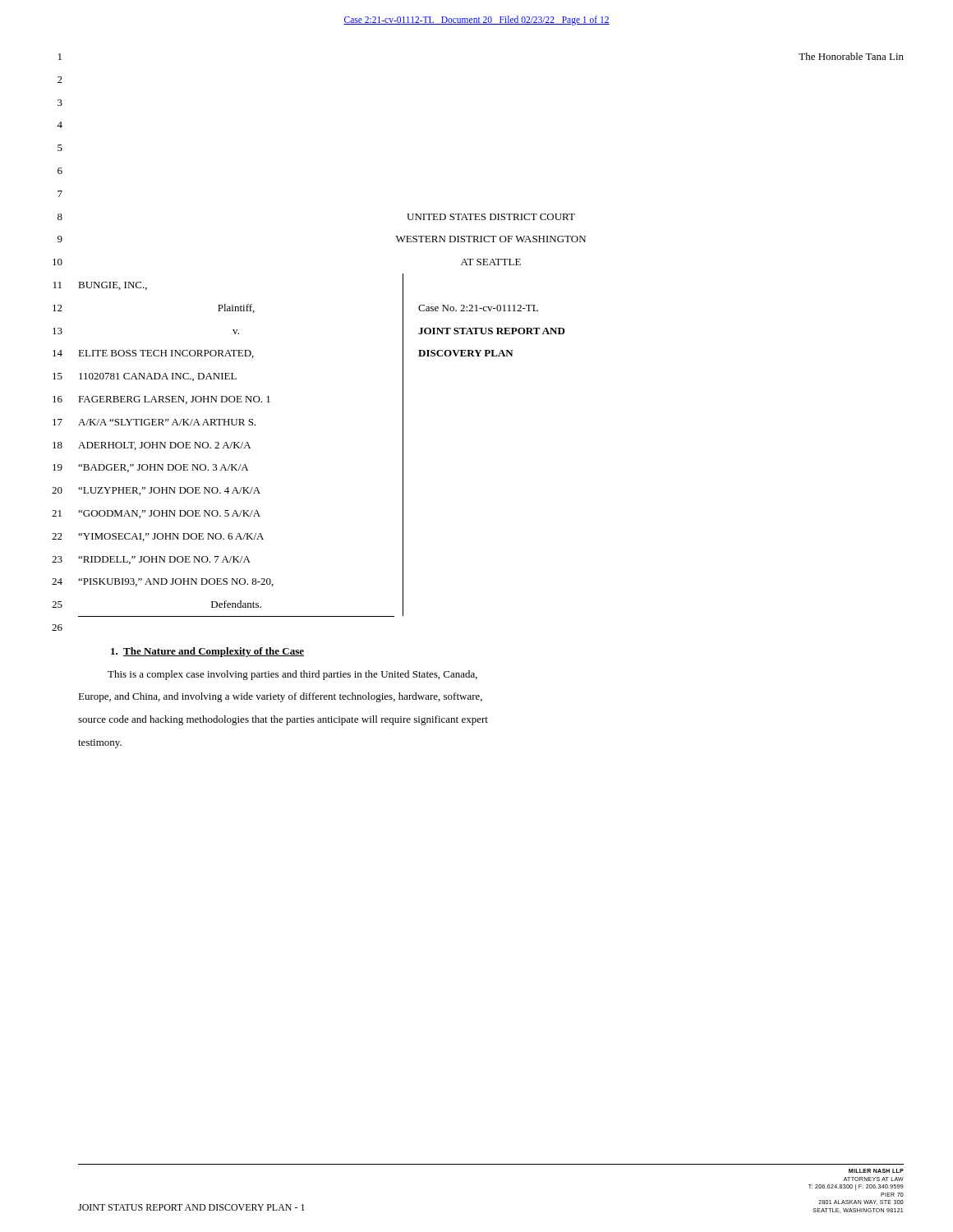The height and width of the screenshot is (1232, 953).
Task: Click on the section header with the text "1. The Nature and Complexity of the Case"
Action: tap(191, 651)
